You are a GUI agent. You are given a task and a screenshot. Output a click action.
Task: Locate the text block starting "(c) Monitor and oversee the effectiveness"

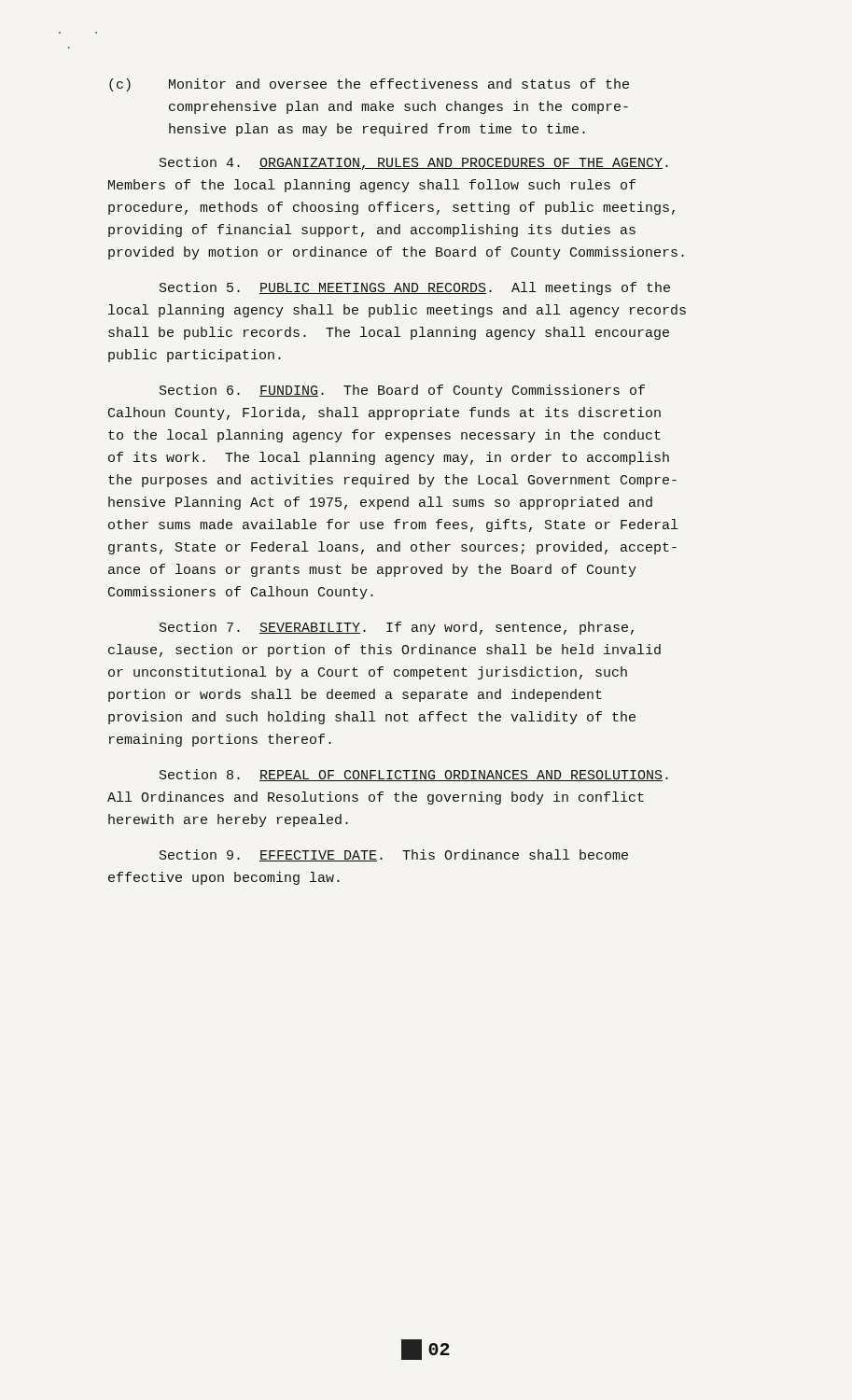click(x=442, y=108)
